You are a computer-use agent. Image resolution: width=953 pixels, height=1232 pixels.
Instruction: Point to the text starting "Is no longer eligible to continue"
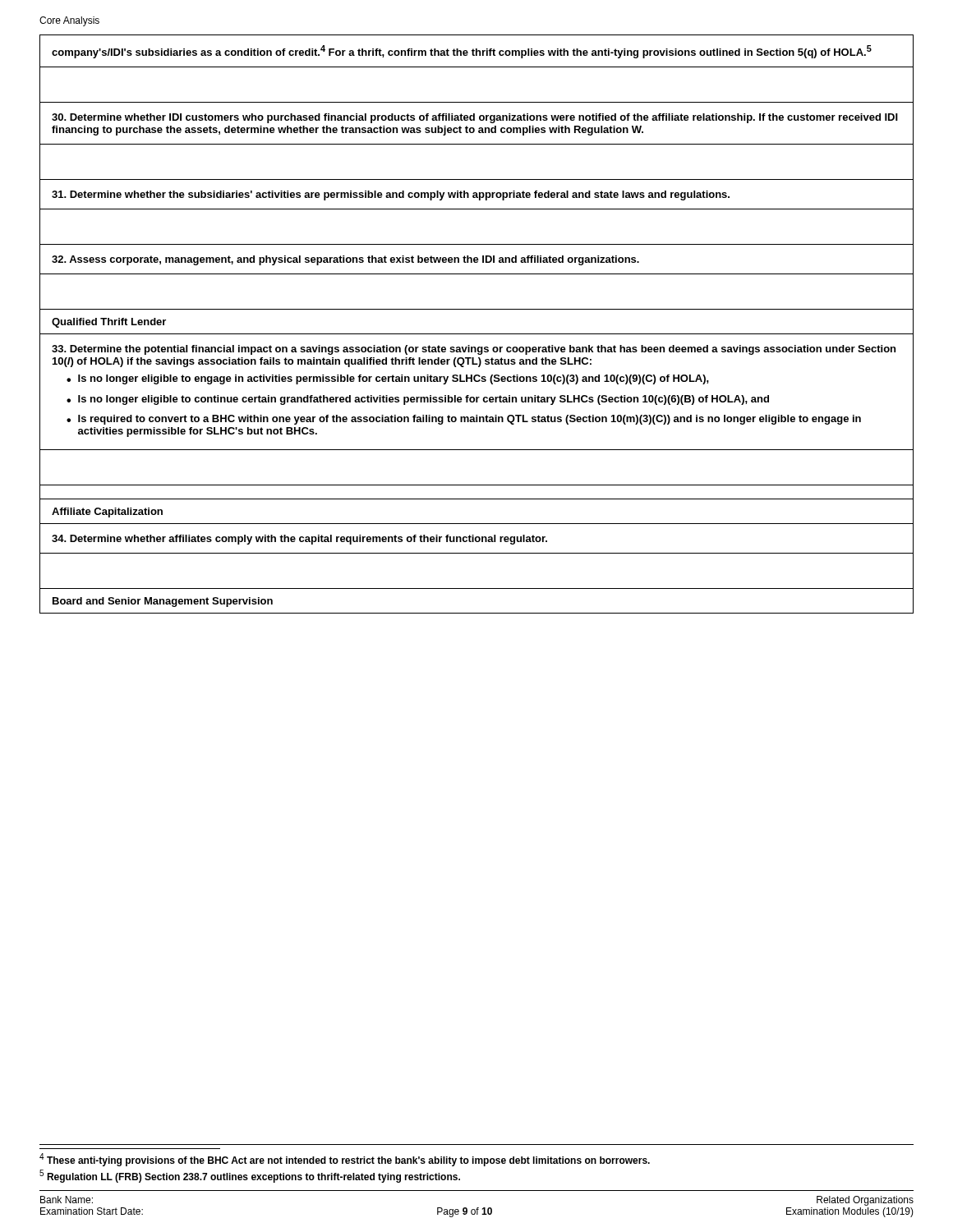point(424,398)
